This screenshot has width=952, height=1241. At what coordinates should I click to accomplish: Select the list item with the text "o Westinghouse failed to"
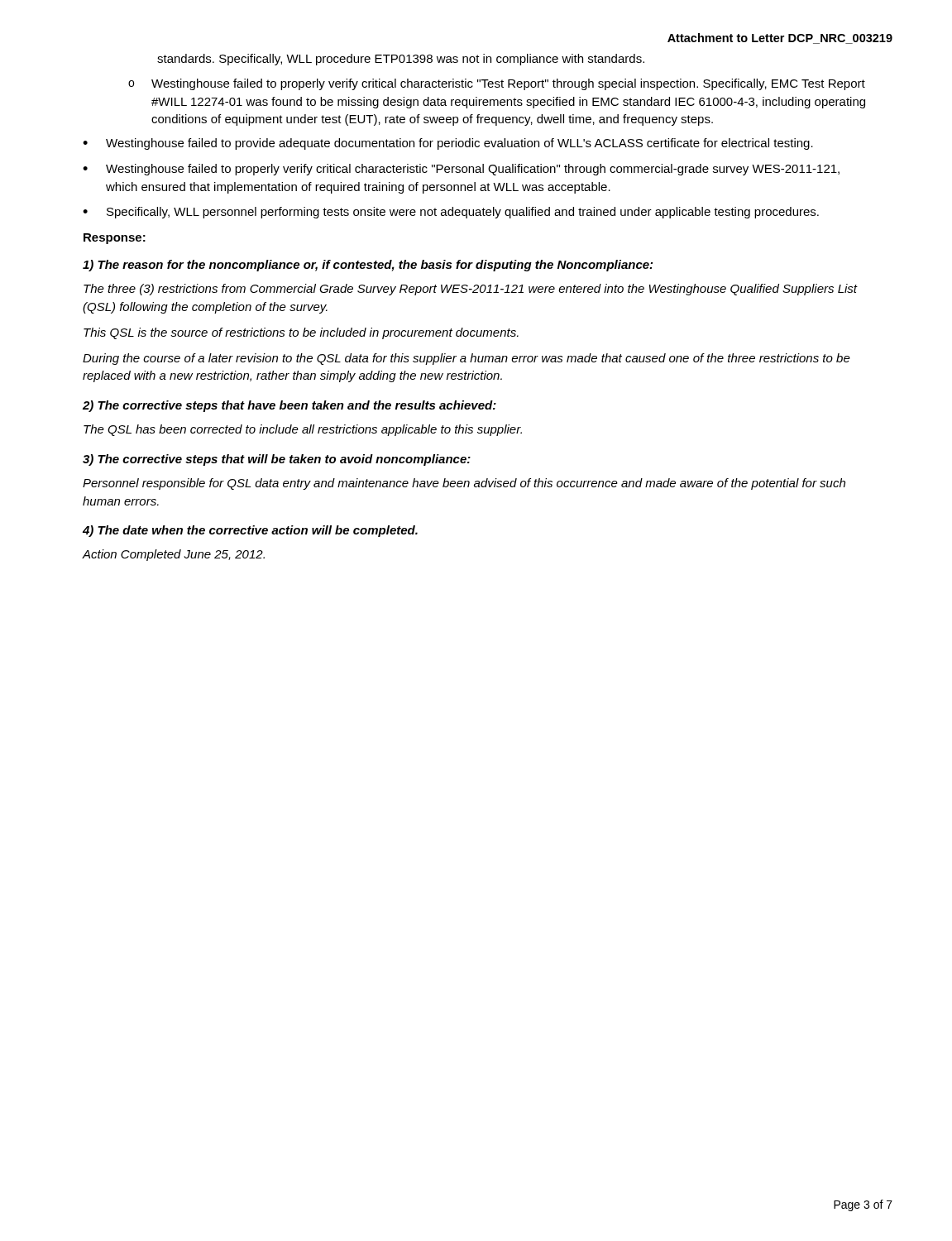(499, 101)
